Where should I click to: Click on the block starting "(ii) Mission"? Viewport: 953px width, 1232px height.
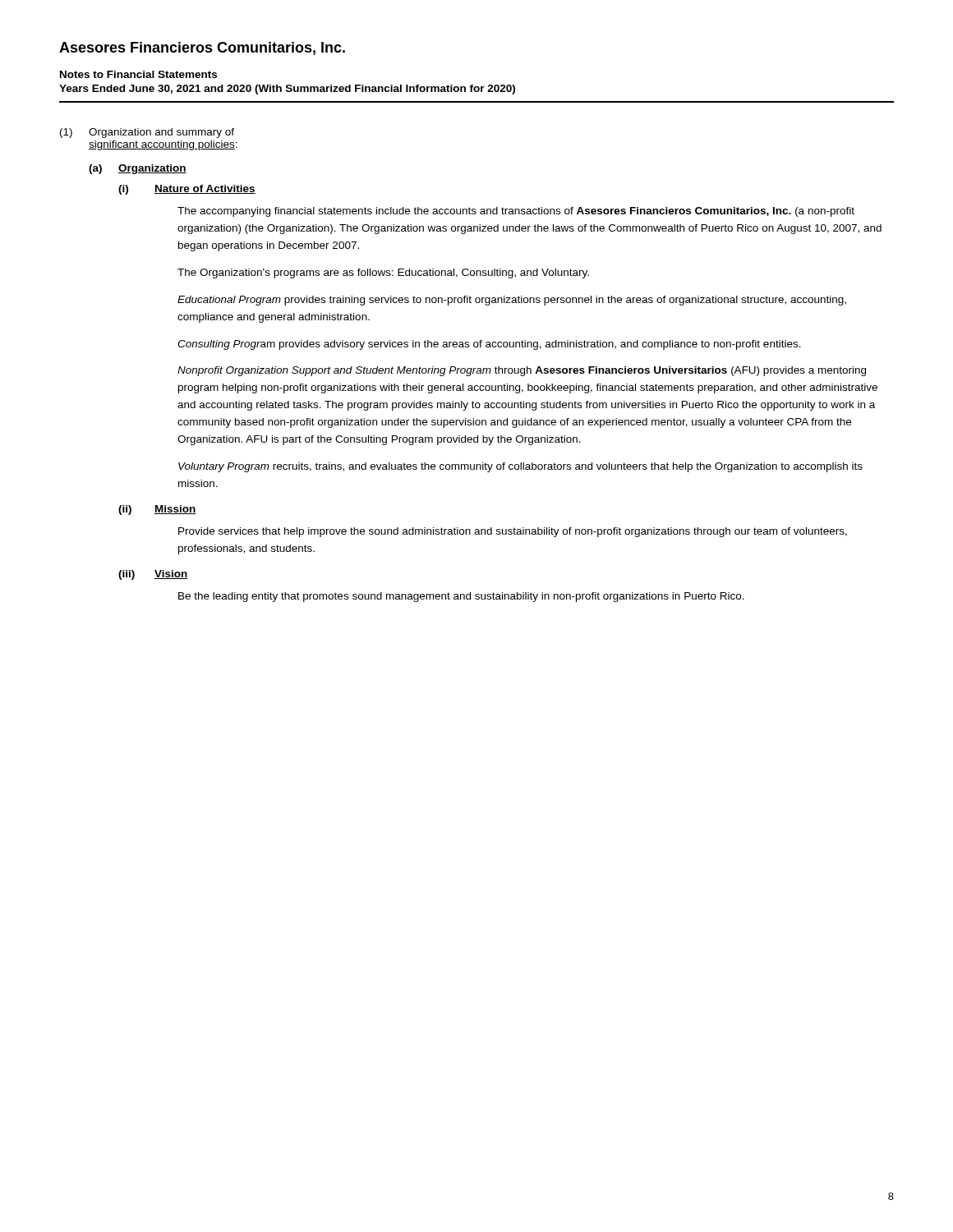(x=157, y=510)
